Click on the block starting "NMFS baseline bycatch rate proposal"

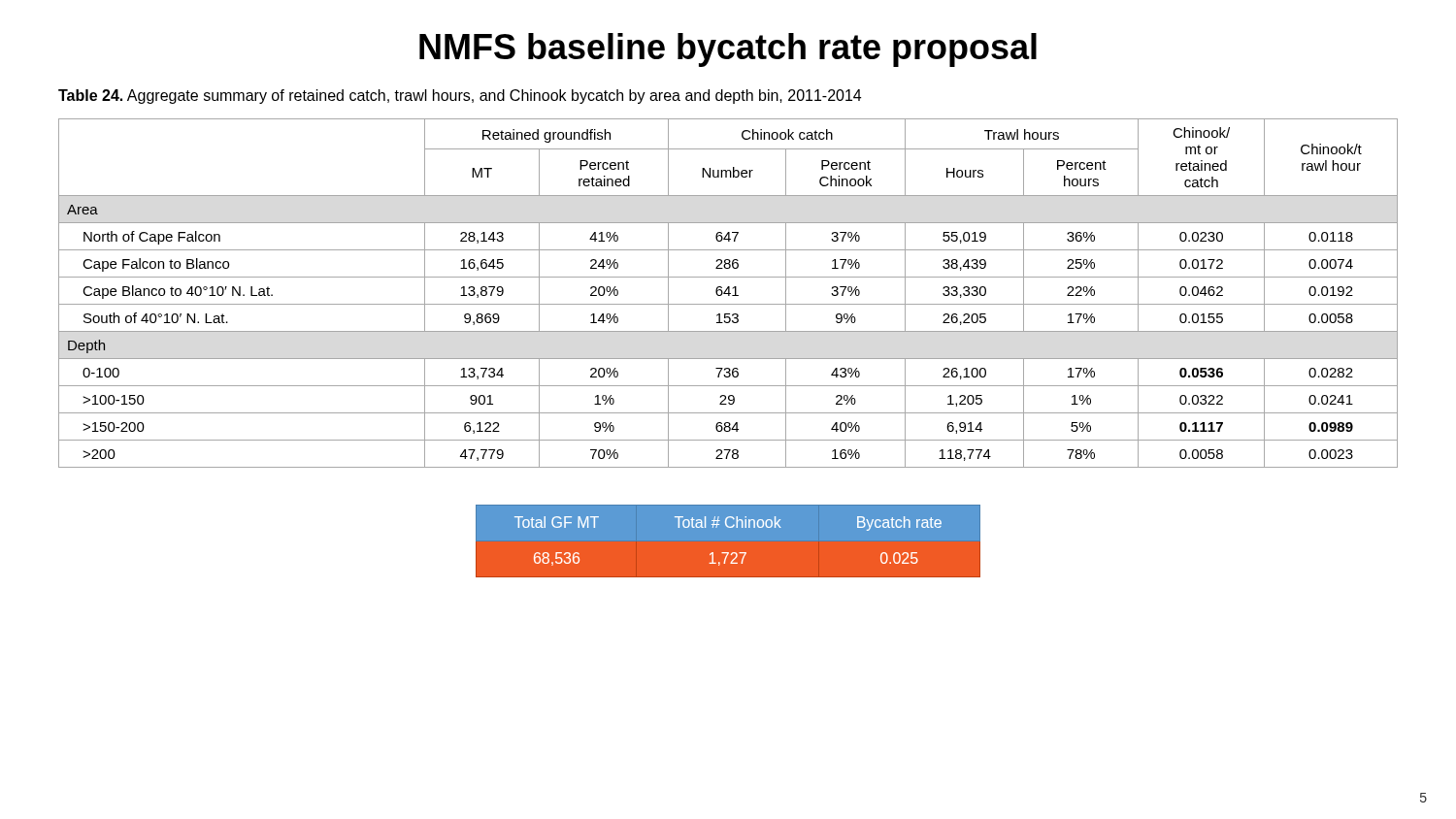728,47
